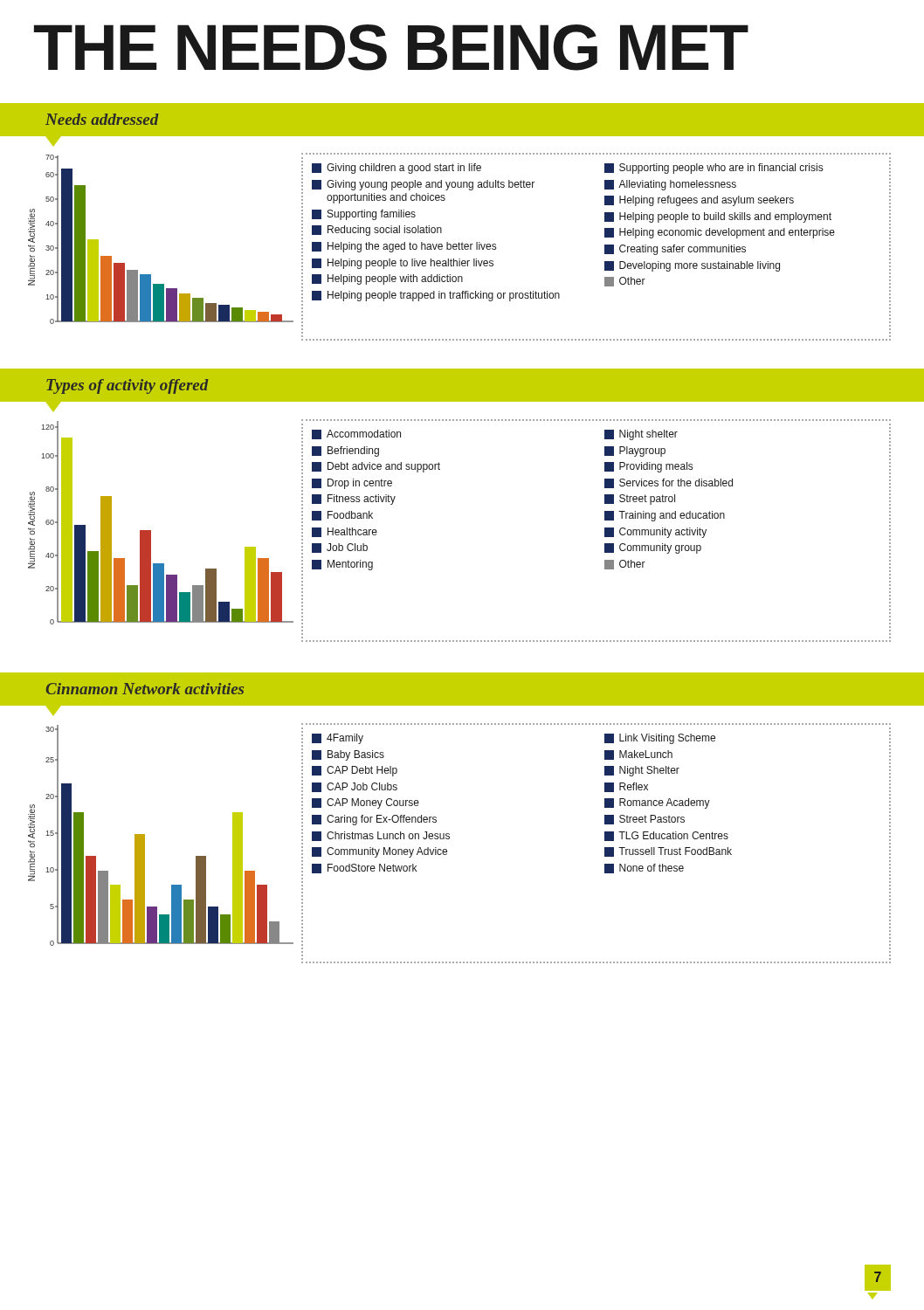This screenshot has height=1310, width=924.
Task: Locate the title that opens with "THE NEEDS BEING"
Action: coord(390,48)
